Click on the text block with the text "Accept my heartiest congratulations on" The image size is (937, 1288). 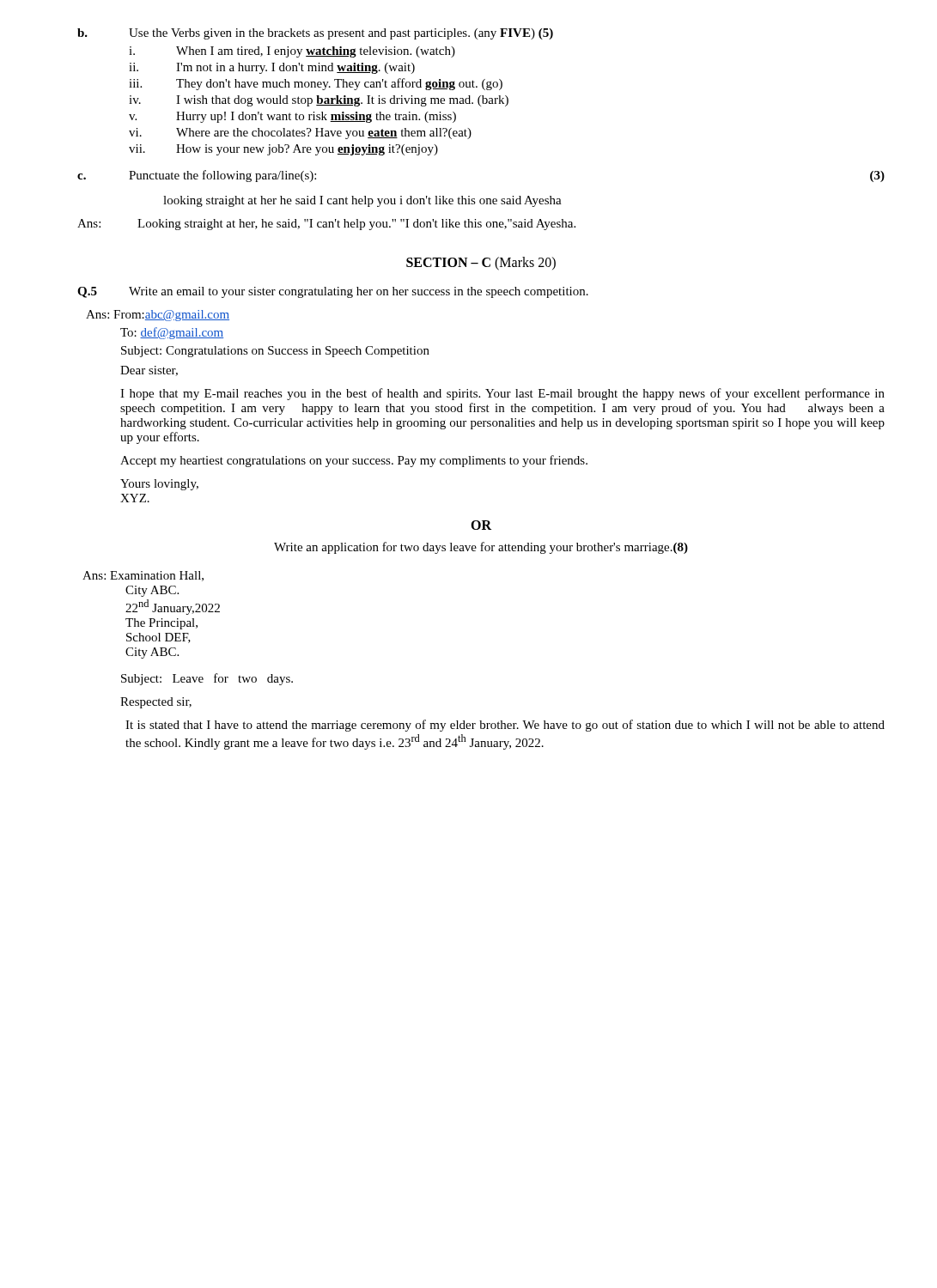[x=354, y=460]
